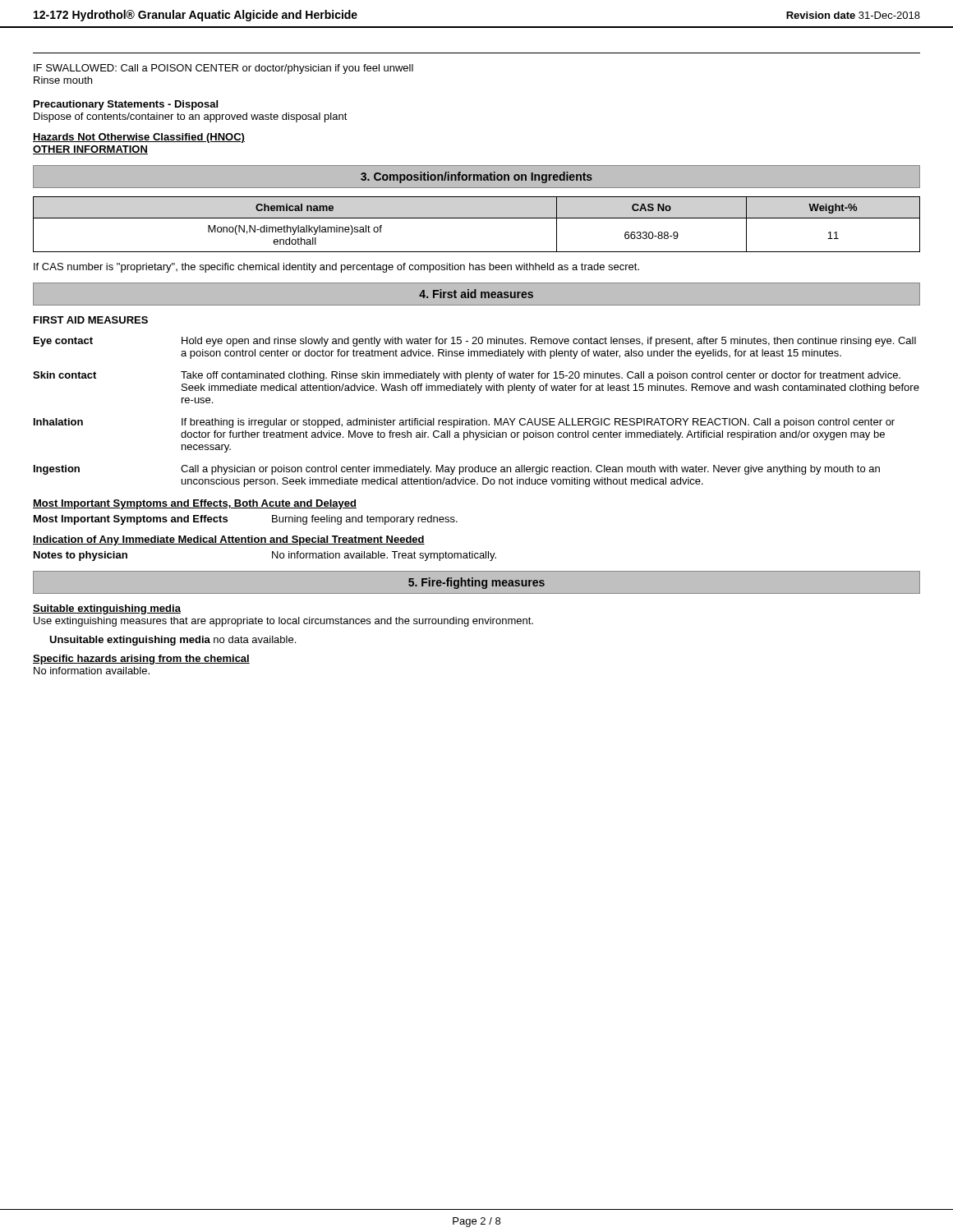Select the element starting "Unsuitable extinguishing media no data available."
This screenshot has width=953, height=1232.
coord(173,639)
